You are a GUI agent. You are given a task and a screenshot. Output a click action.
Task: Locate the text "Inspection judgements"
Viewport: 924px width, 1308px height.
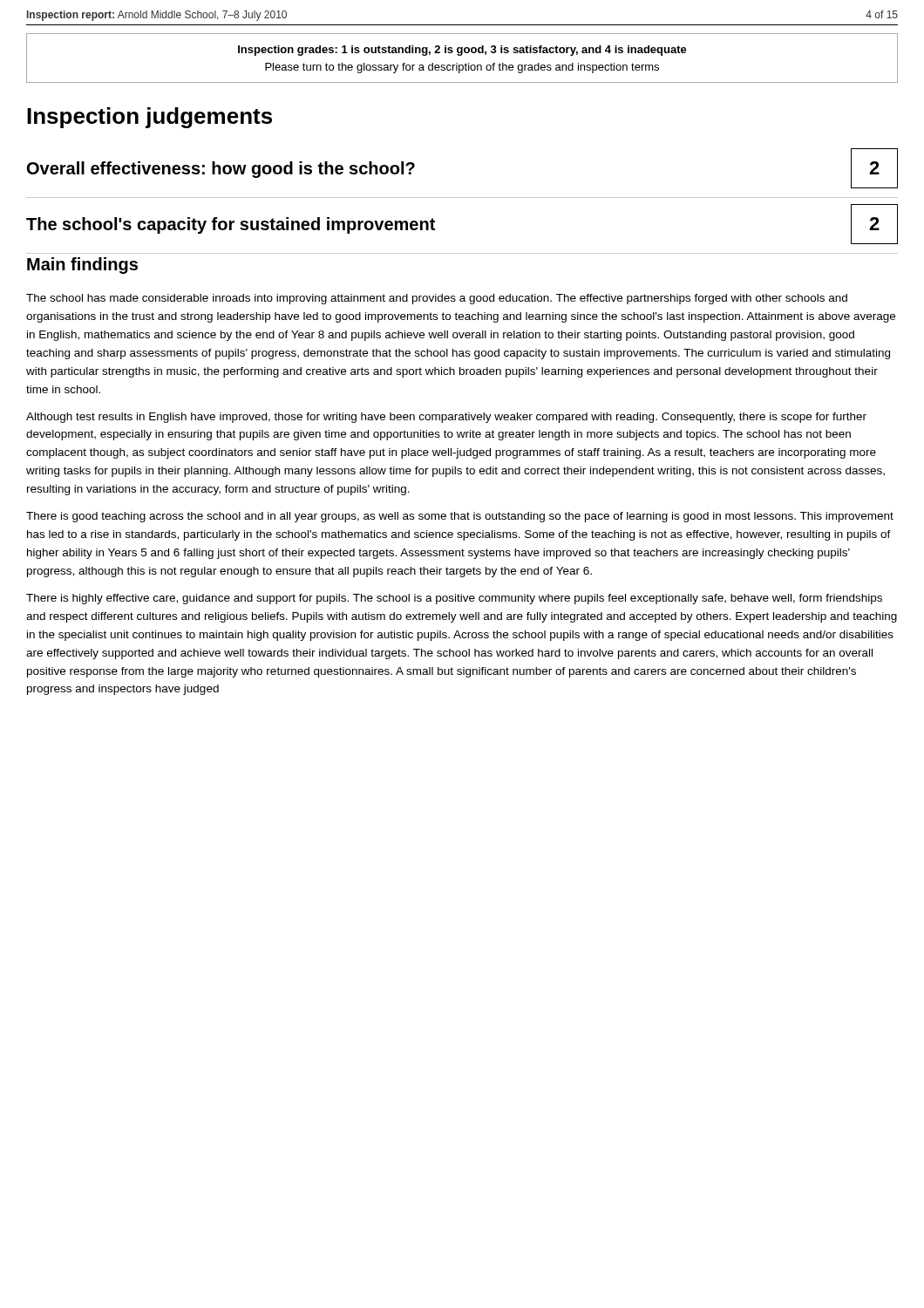click(x=150, y=116)
